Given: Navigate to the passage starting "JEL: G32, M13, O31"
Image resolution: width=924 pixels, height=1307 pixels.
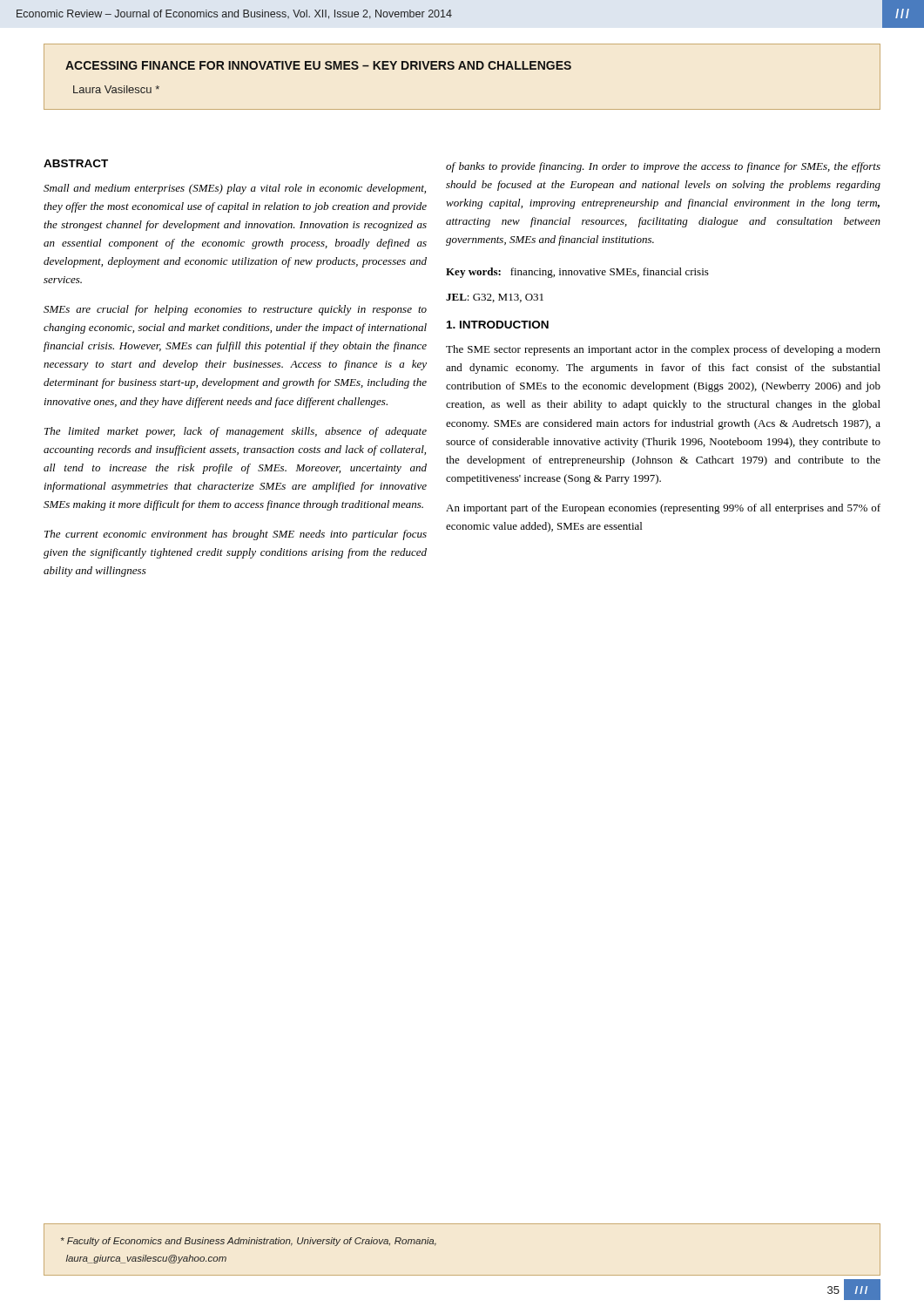Looking at the screenshot, I should [495, 297].
